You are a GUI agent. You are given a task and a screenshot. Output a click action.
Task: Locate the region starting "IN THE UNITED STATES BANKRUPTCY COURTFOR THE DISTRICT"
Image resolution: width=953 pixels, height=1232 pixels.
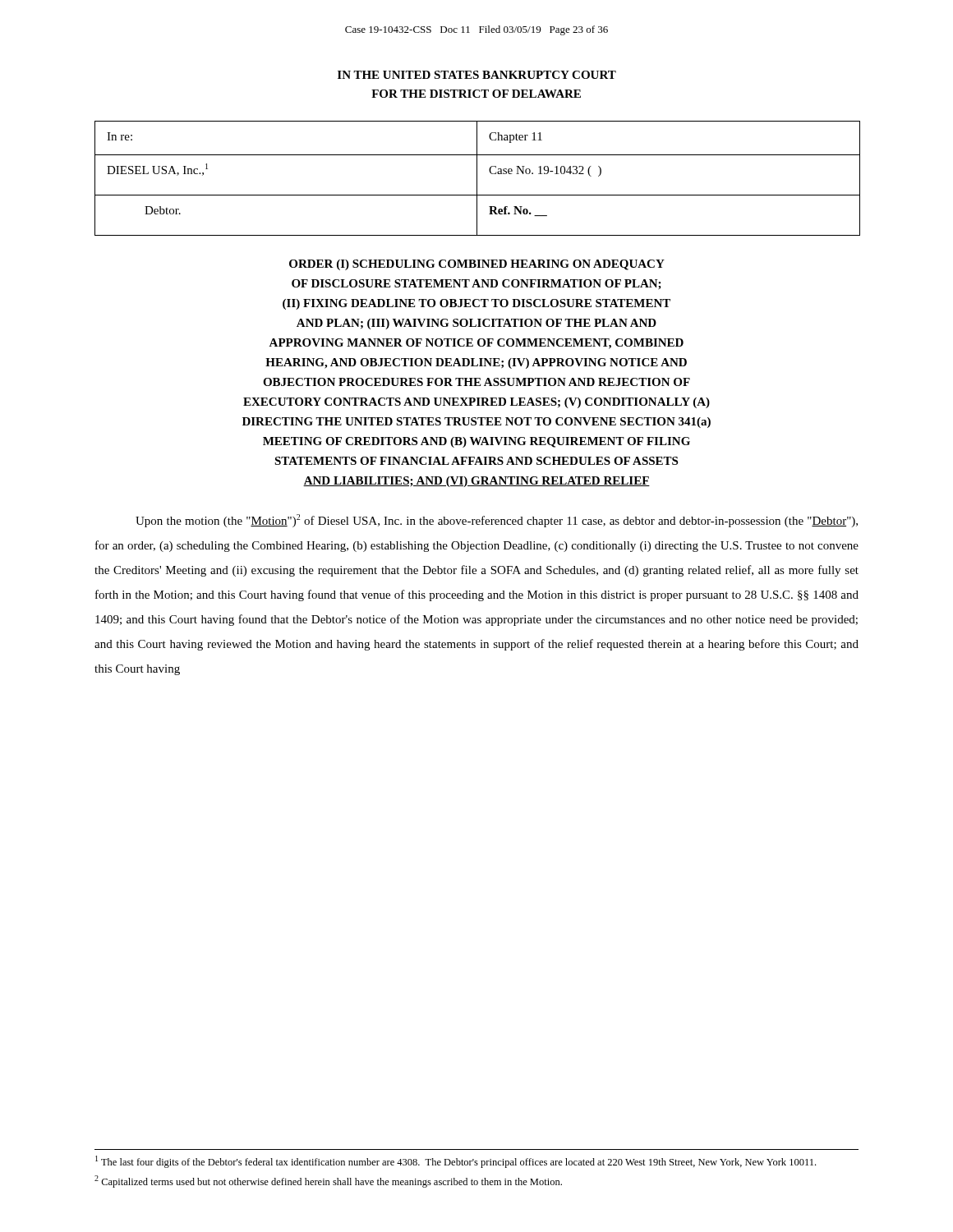(476, 84)
